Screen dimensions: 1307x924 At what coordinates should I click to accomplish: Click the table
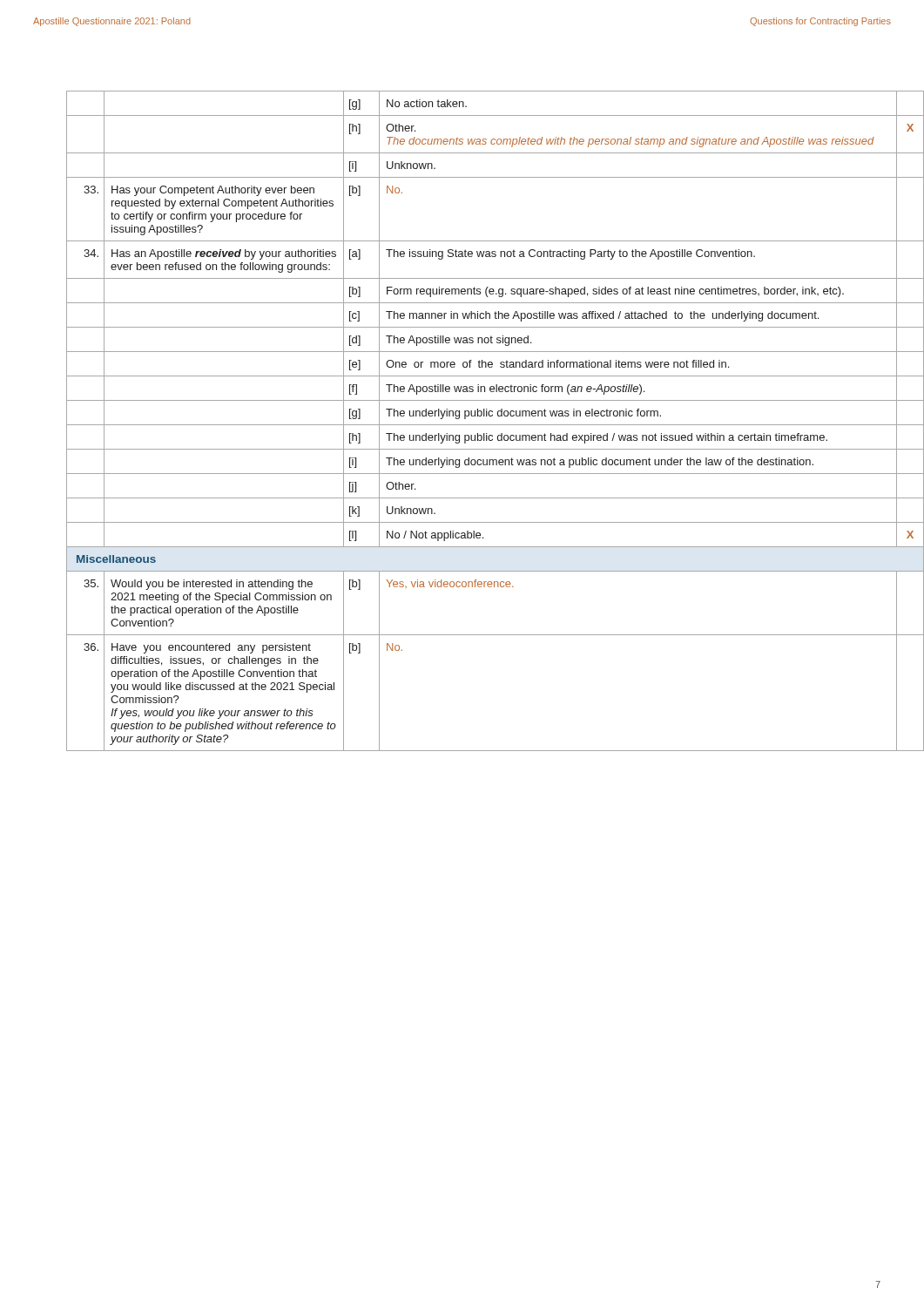[462, 657]
